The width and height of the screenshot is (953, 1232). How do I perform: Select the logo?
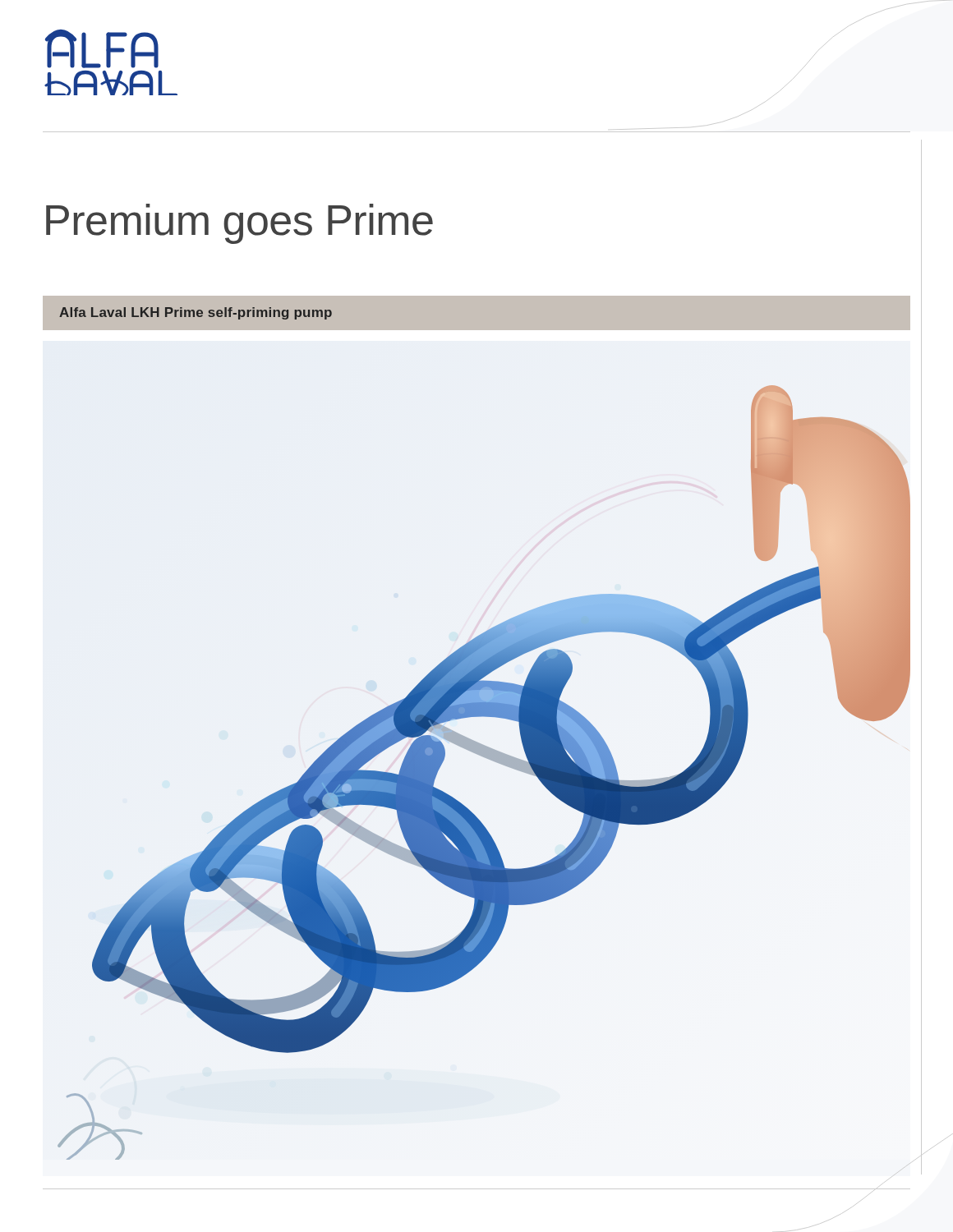117,60
